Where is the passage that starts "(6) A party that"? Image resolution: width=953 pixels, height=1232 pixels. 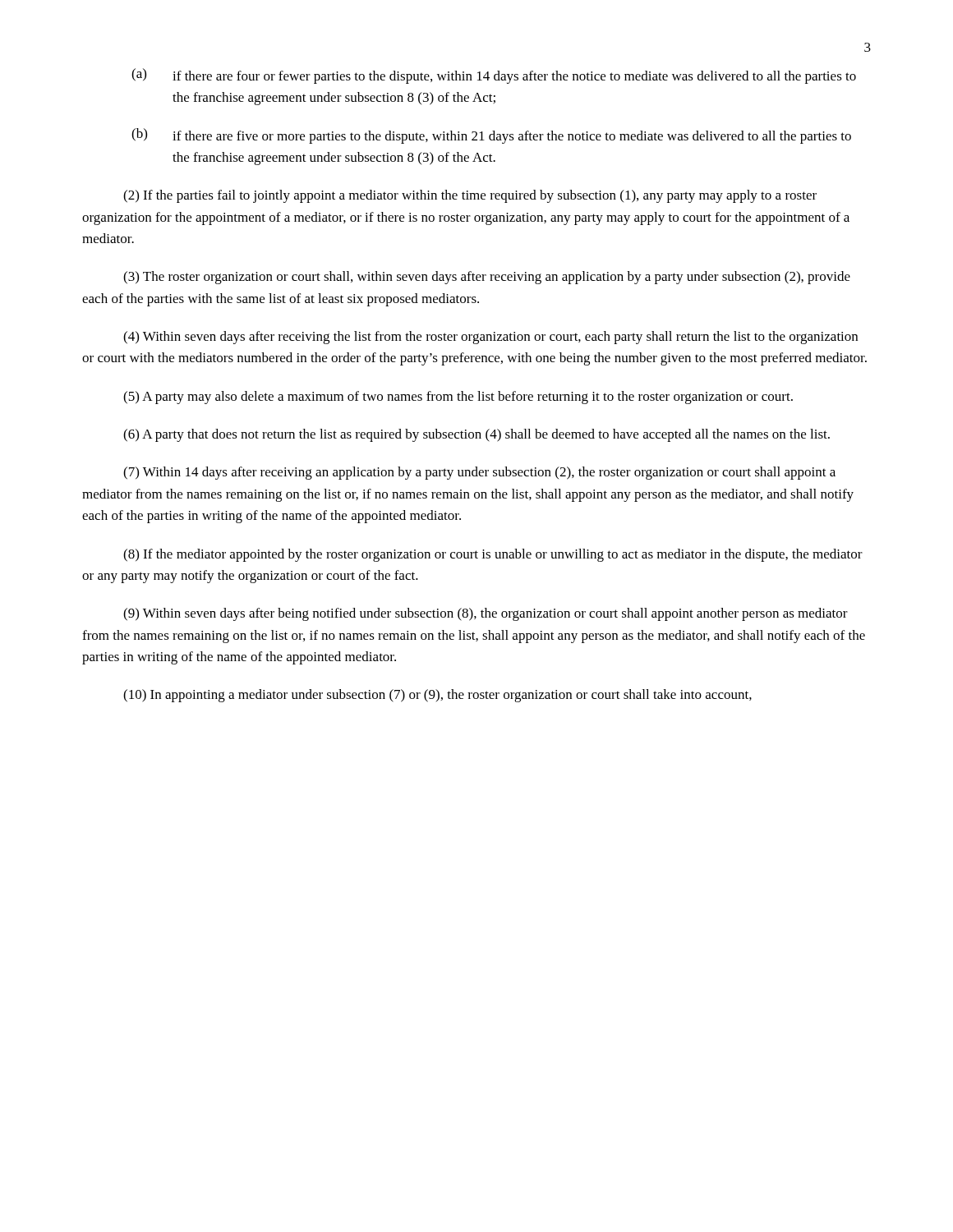477,434
